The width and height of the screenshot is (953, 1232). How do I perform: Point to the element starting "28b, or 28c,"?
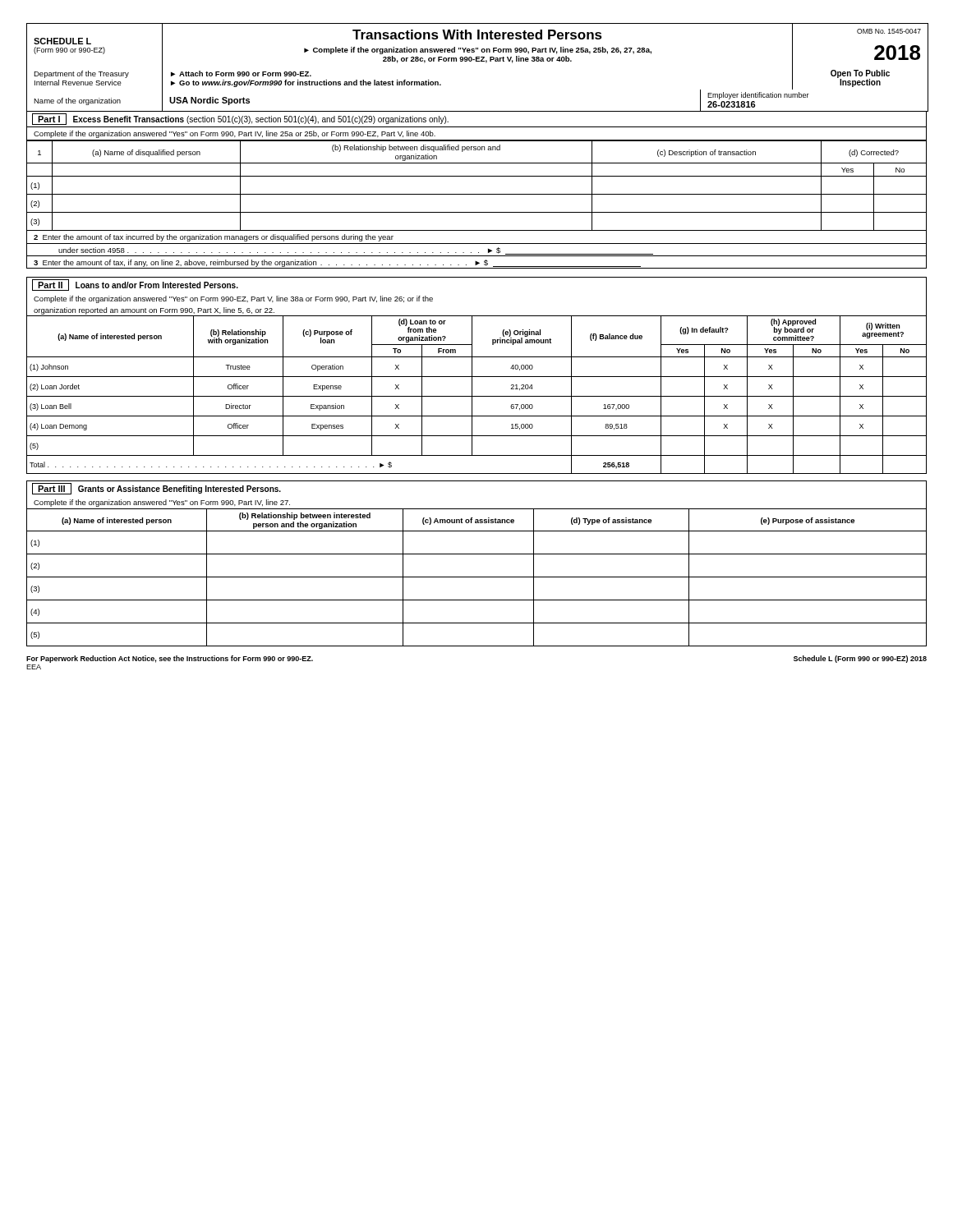[477, 59]
